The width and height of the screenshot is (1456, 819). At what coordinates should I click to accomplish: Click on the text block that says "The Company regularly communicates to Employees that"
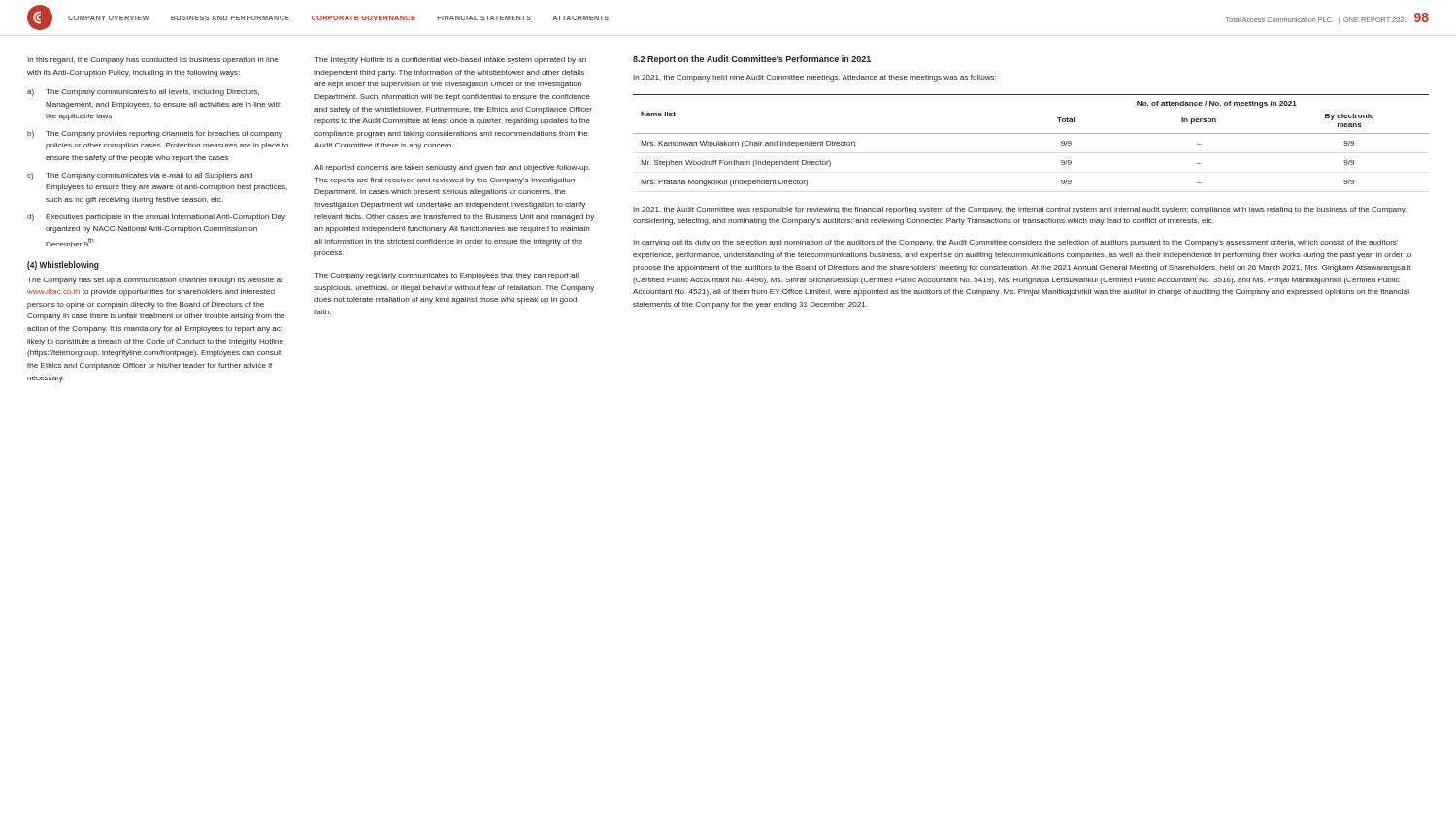[x=454, y=293]
